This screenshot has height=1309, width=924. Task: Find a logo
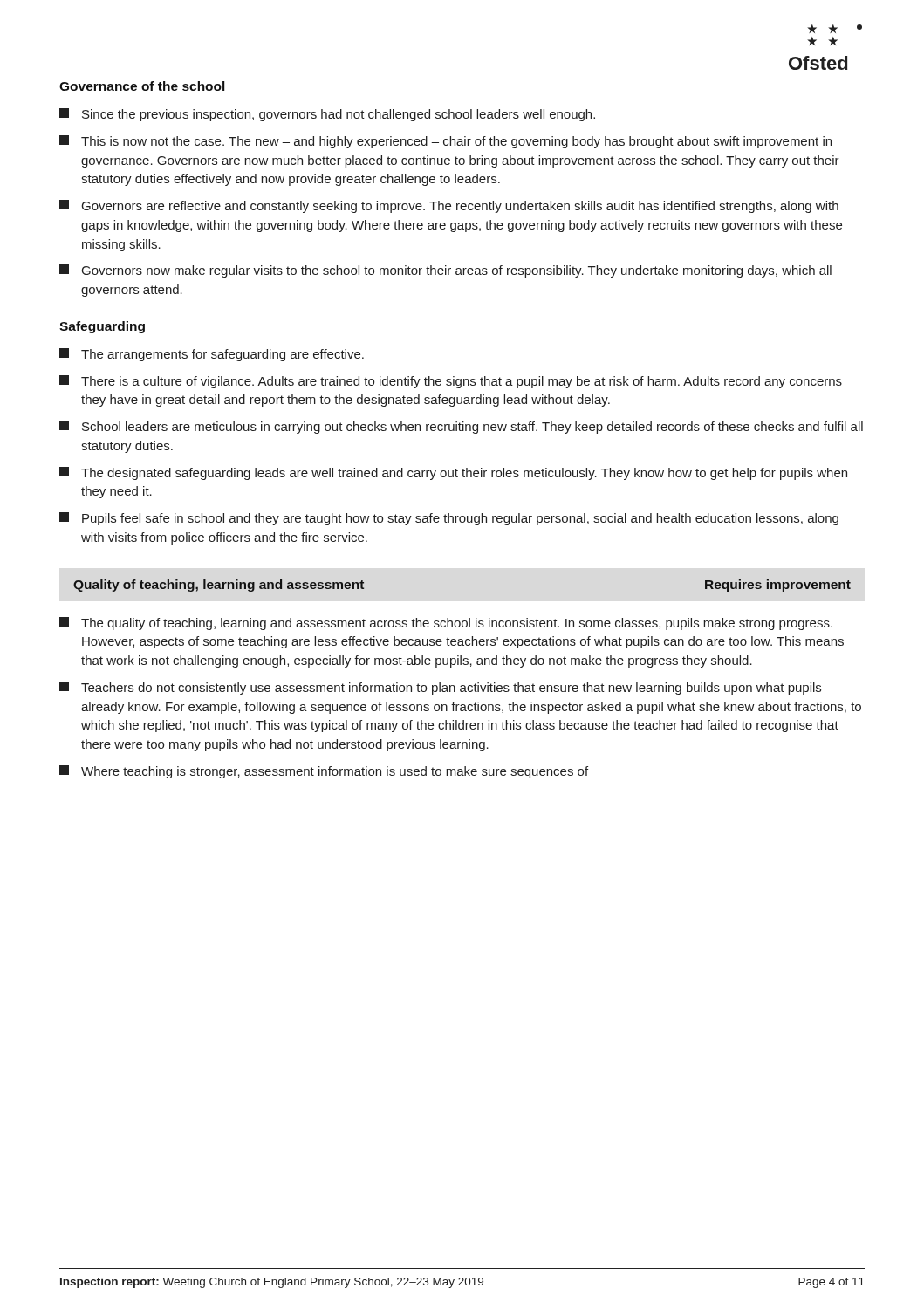(x=835, y=50)
